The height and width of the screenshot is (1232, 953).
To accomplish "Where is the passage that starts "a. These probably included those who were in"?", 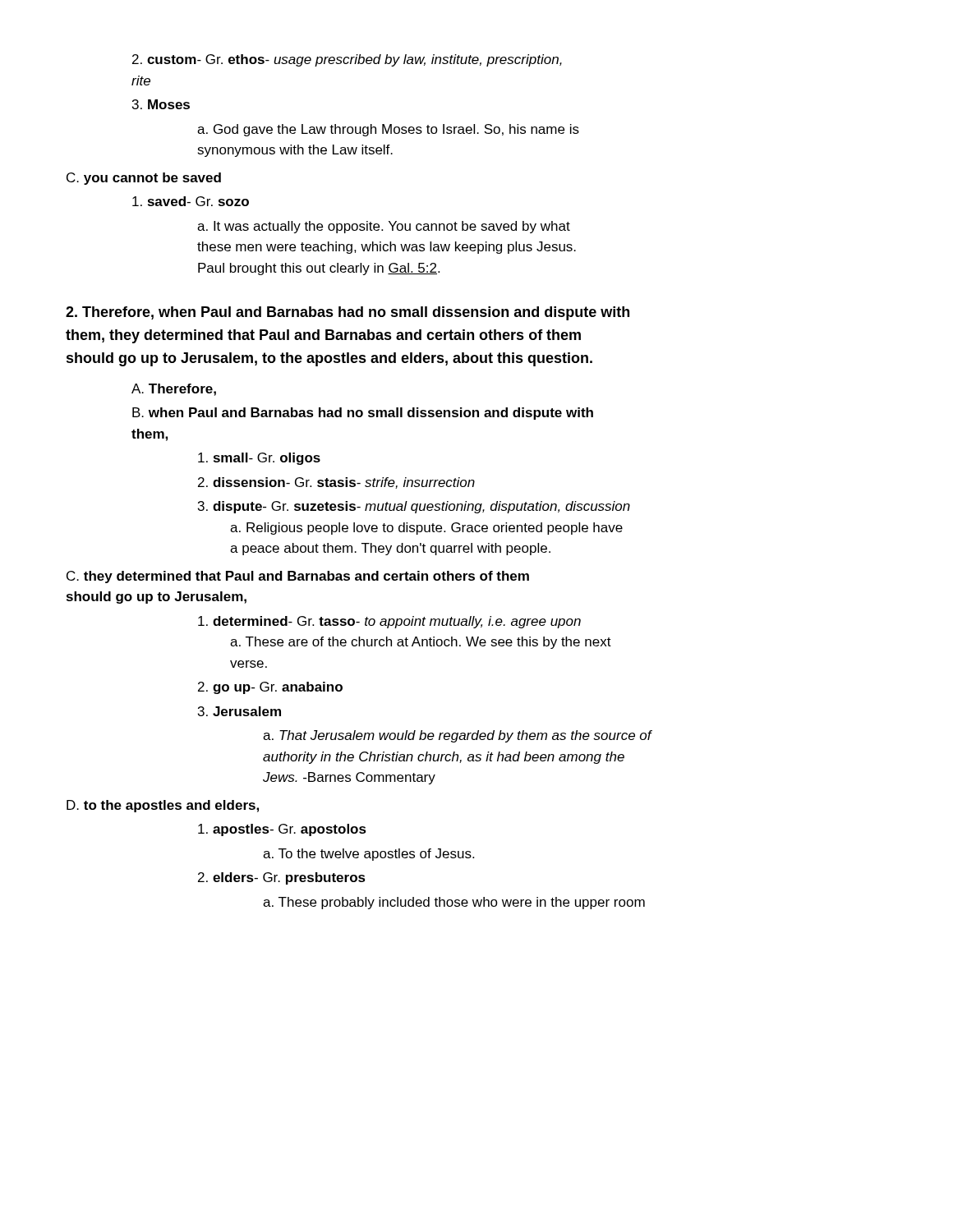I will pos(454,902).
